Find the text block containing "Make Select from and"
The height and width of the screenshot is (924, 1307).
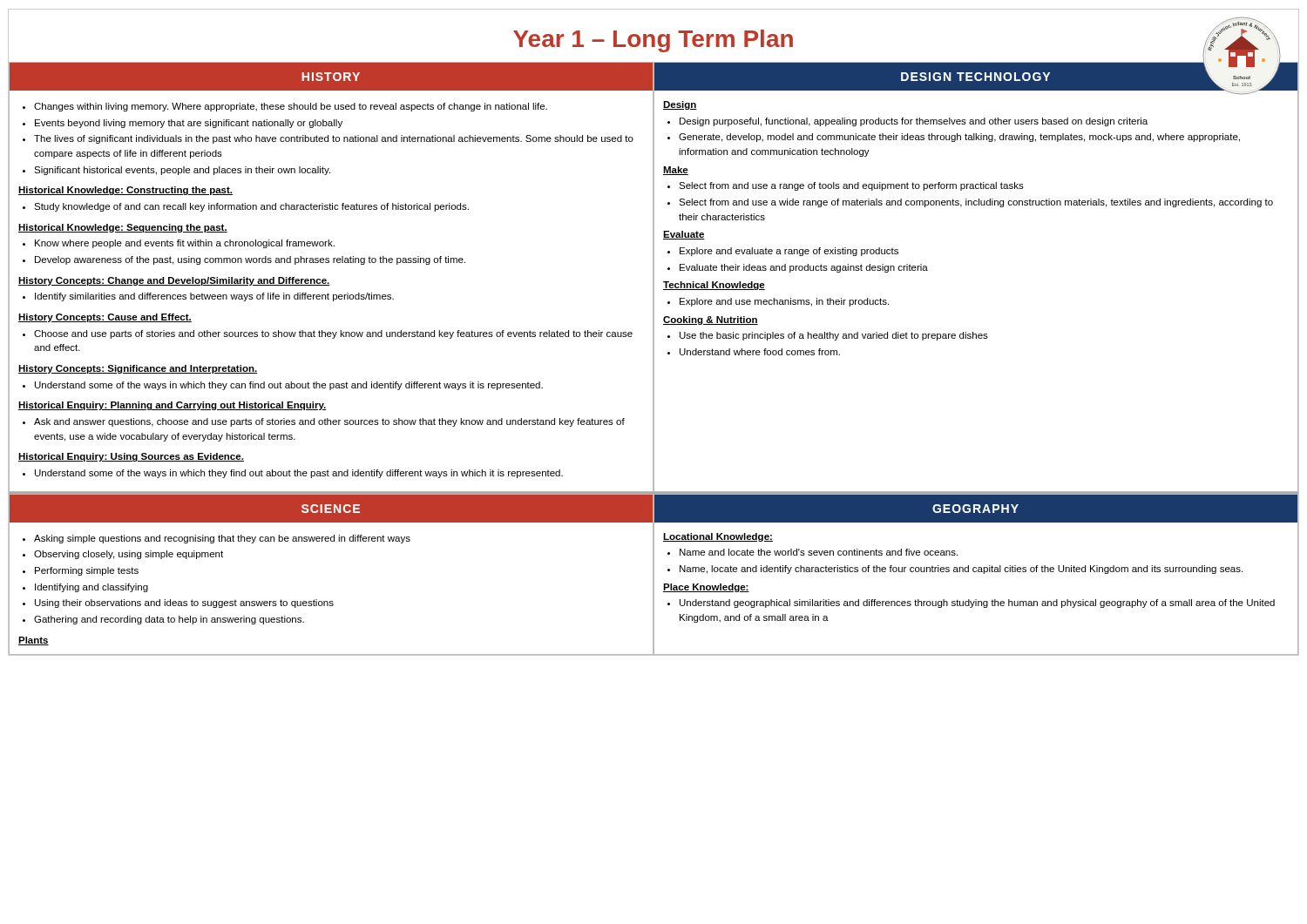(974, 194)
